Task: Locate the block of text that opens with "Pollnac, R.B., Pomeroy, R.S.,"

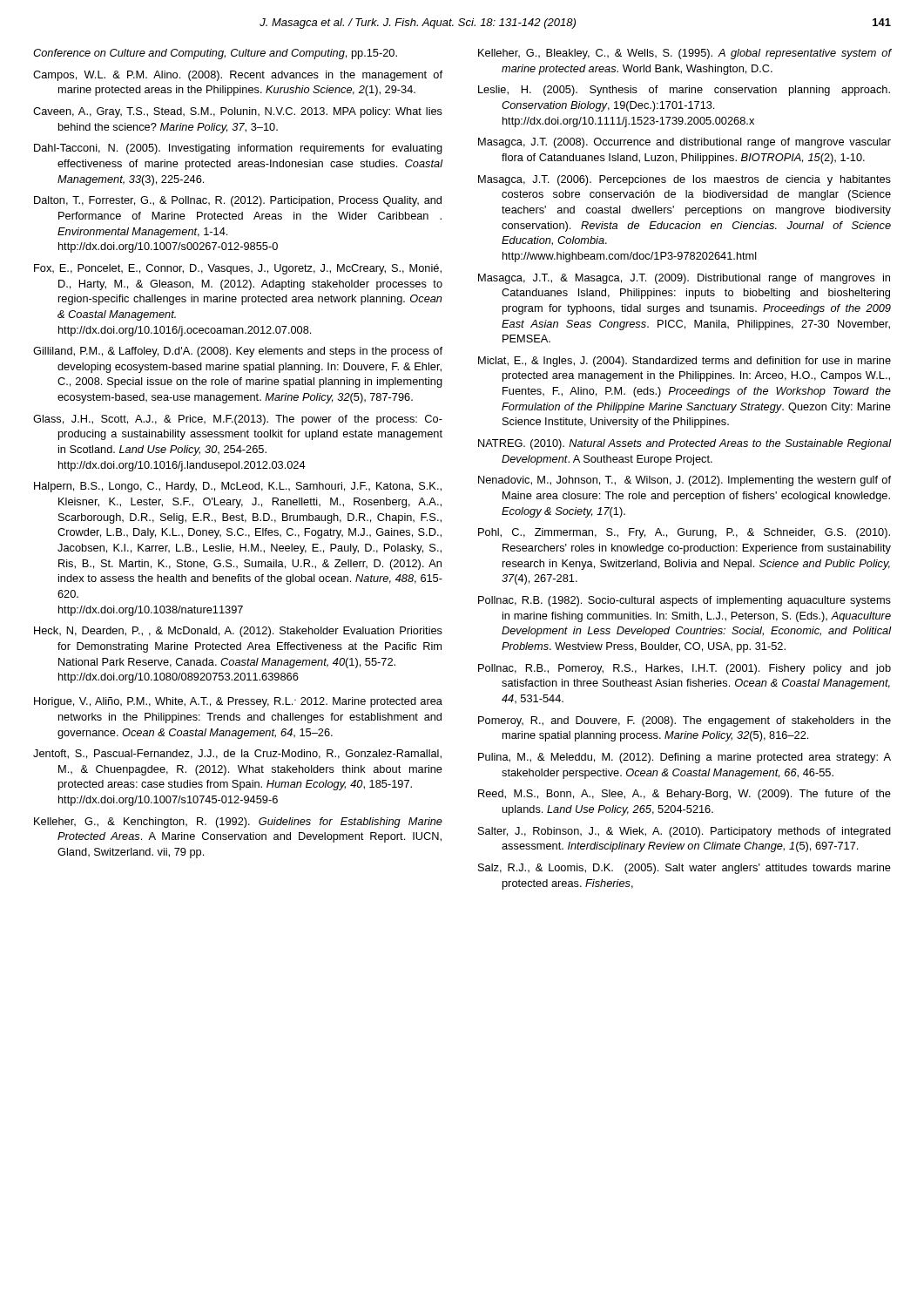Action: pos(684,683)
